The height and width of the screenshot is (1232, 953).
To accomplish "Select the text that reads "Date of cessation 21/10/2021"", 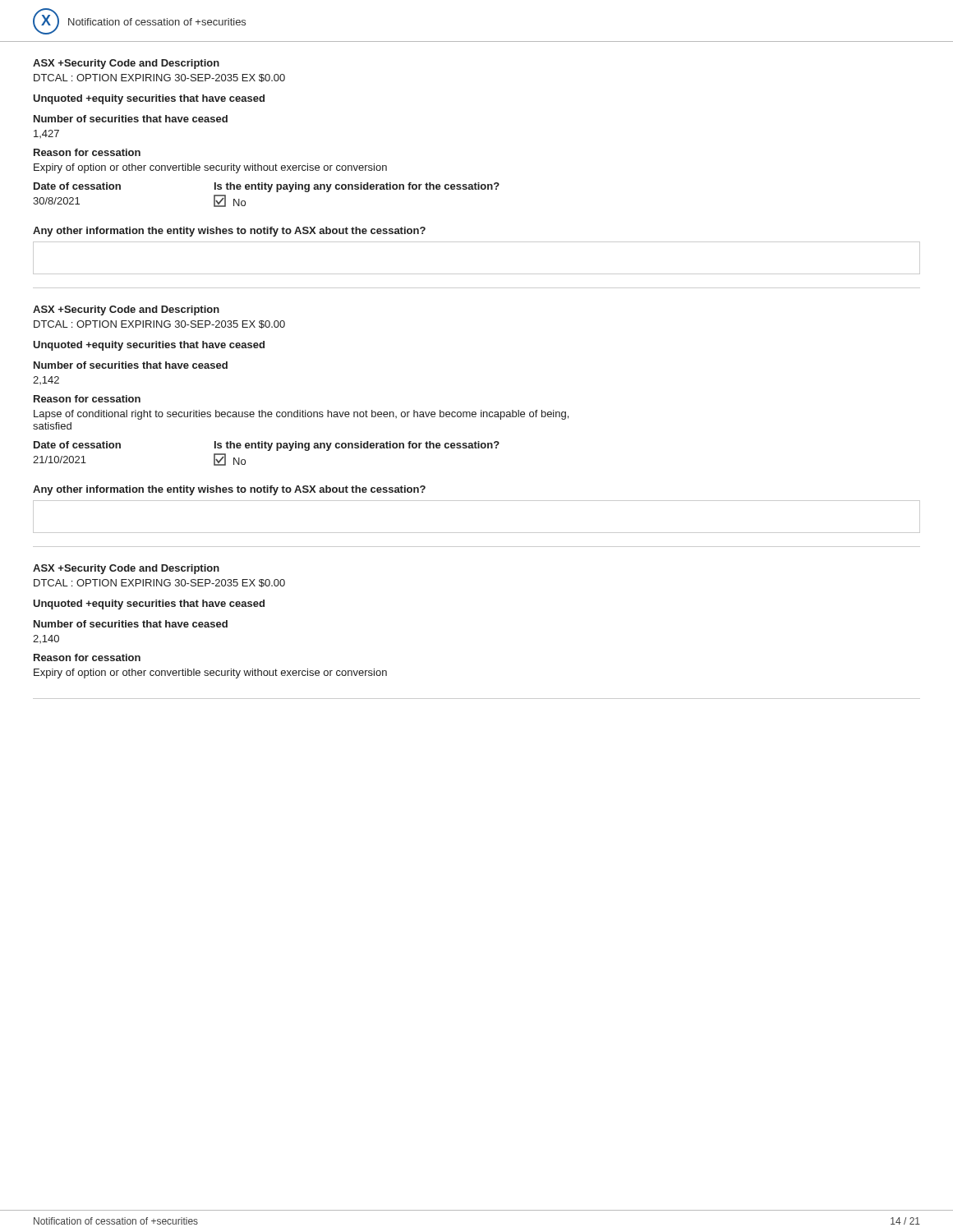I will [x=123, y=452].
